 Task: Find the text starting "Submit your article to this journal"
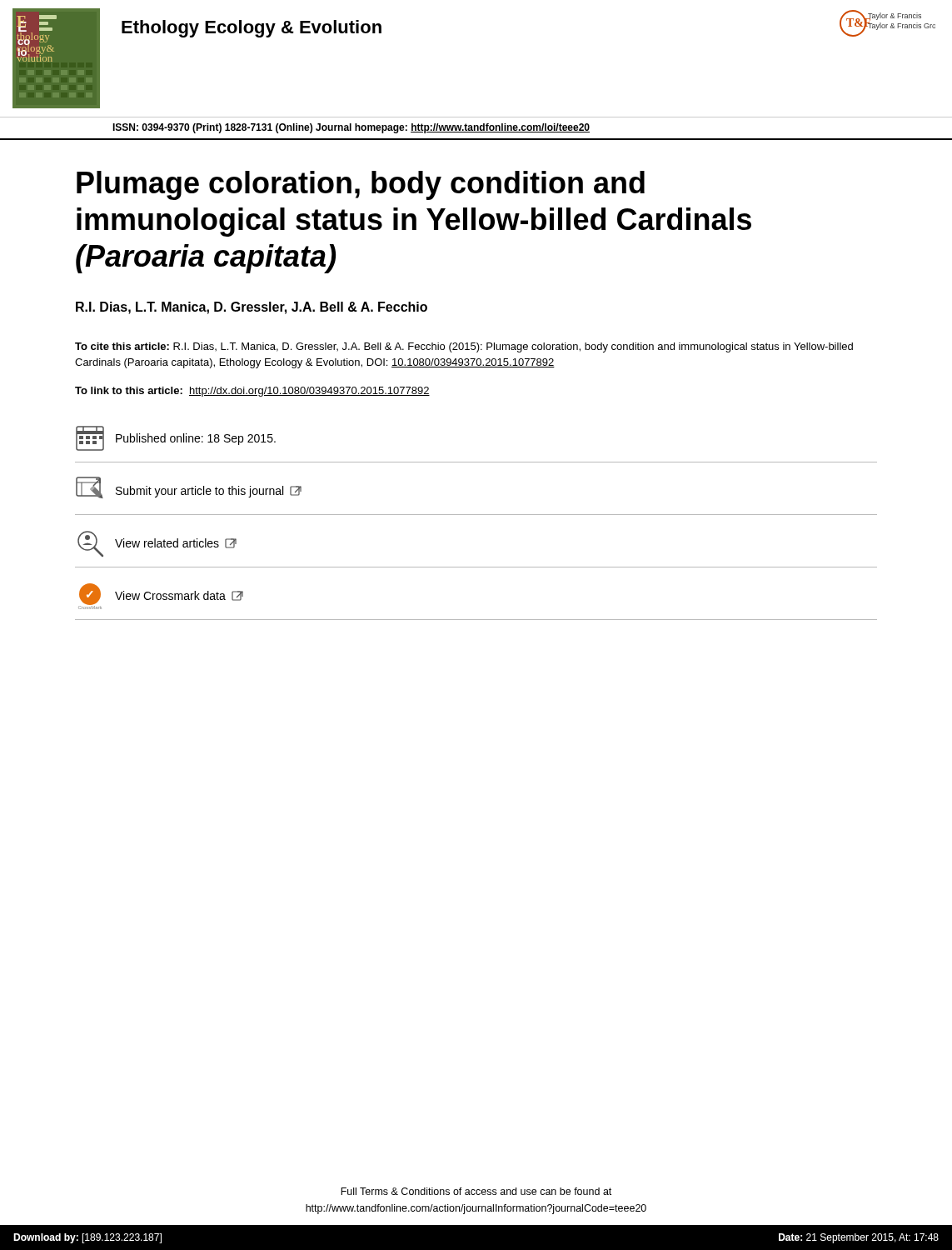[x=188, y=491]
